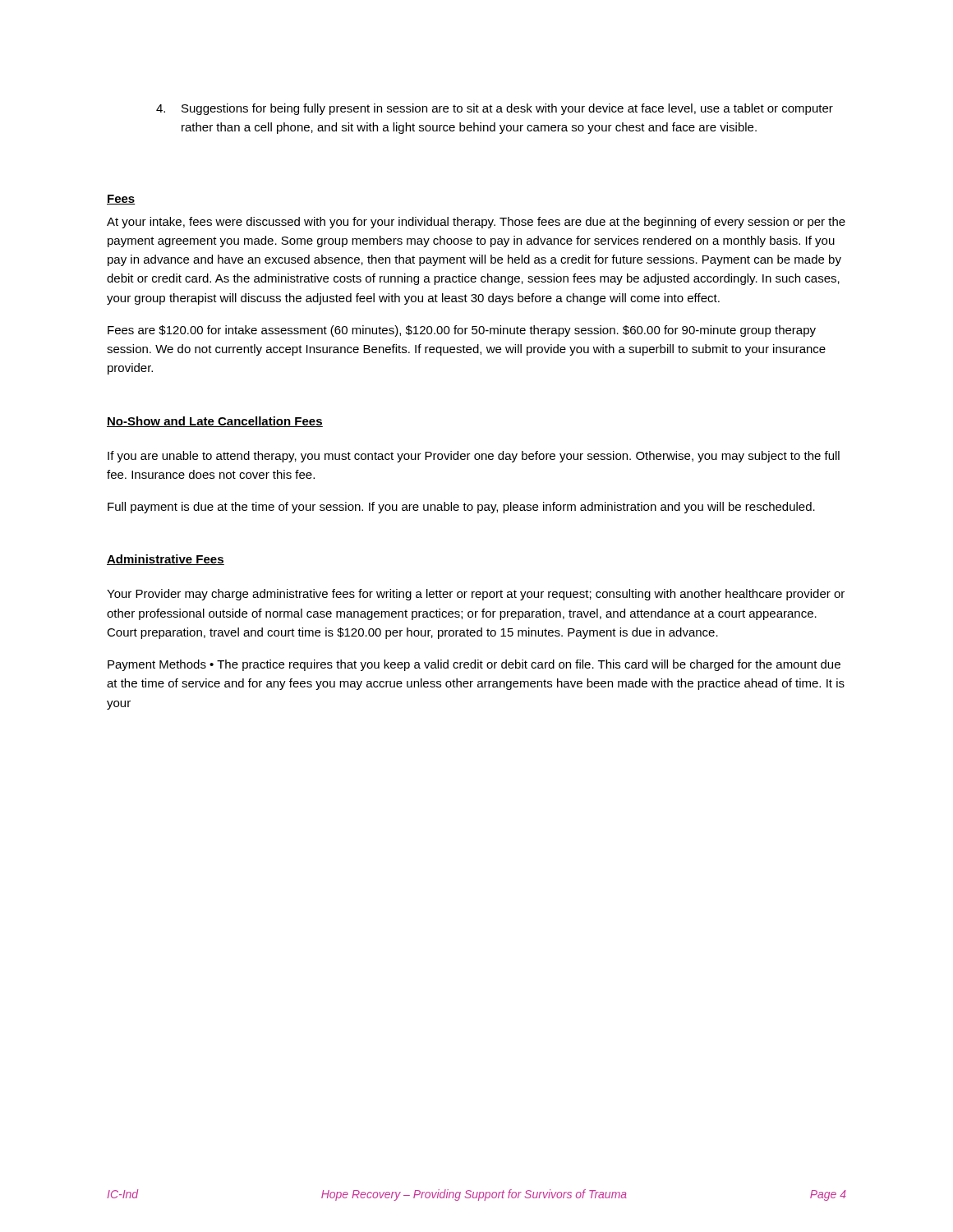The image size is (953, 1232).
Task: Point to the block beginning "Your Provider may"
Action: (x=476, y=613)
